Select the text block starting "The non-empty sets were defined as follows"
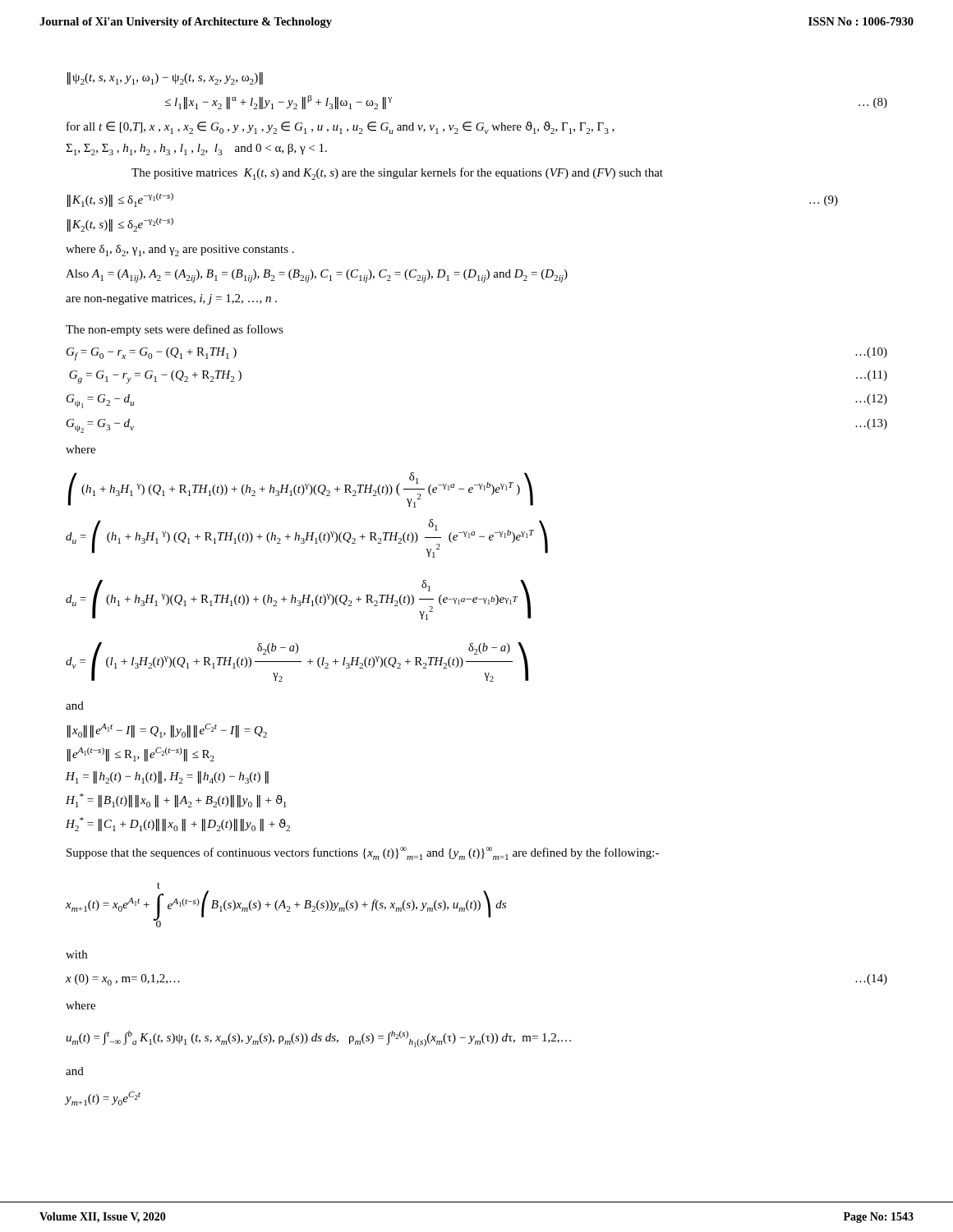This screenshot has width=953, height=1232. (x=175, y=329)
